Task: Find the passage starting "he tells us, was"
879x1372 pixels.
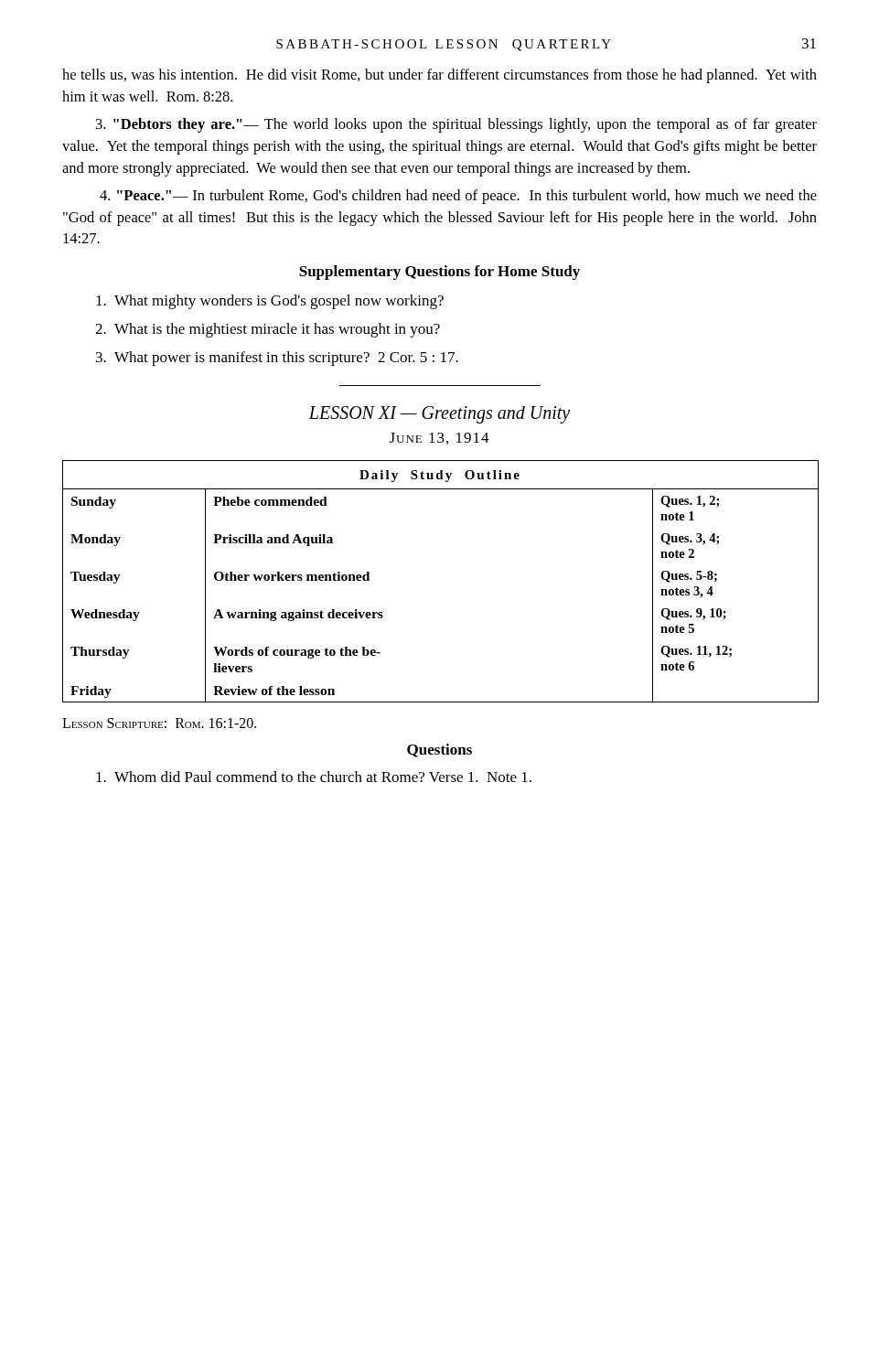Action: point(440,85)
